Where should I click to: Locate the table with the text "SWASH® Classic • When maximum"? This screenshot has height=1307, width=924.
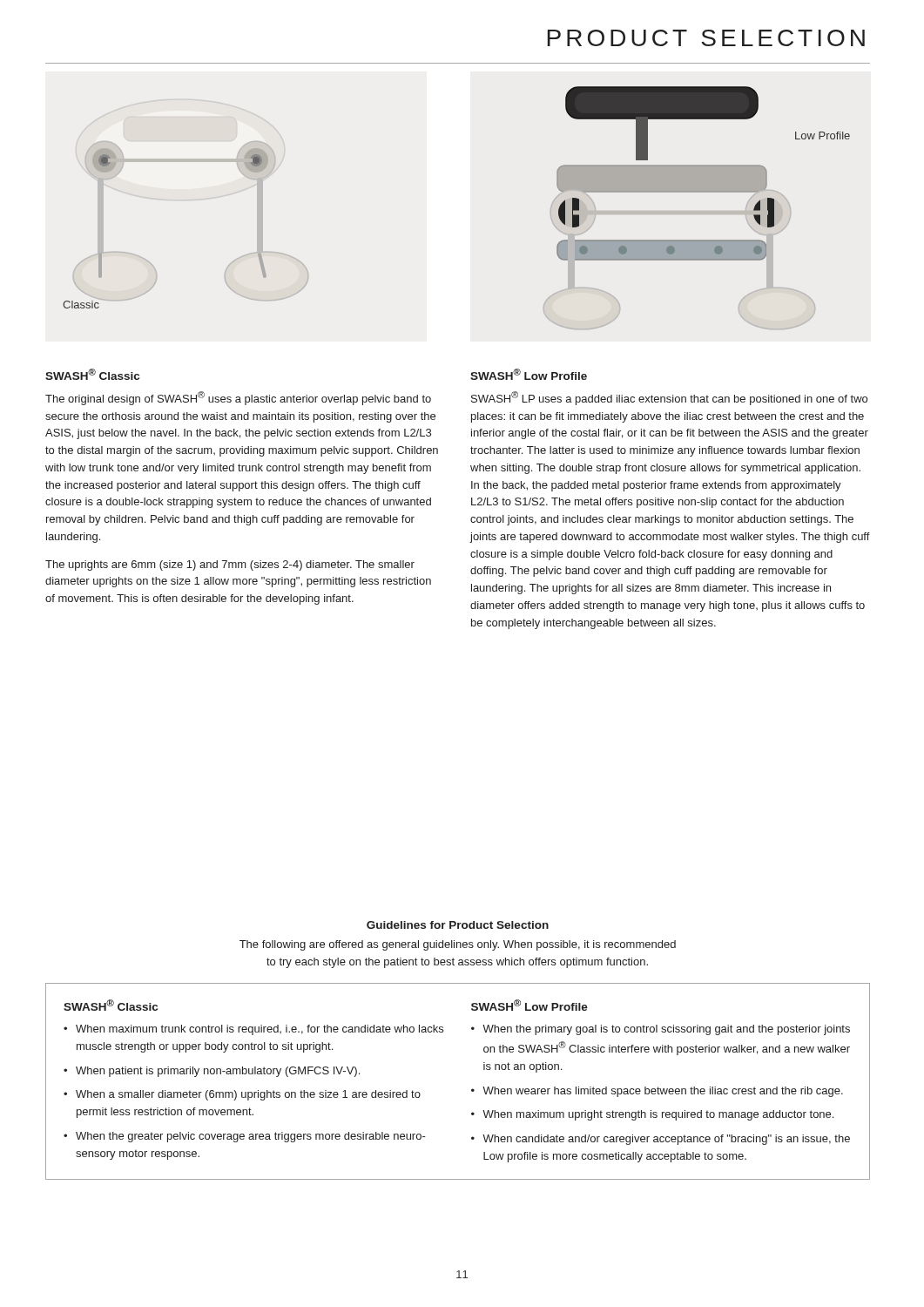pos(458,1081)
